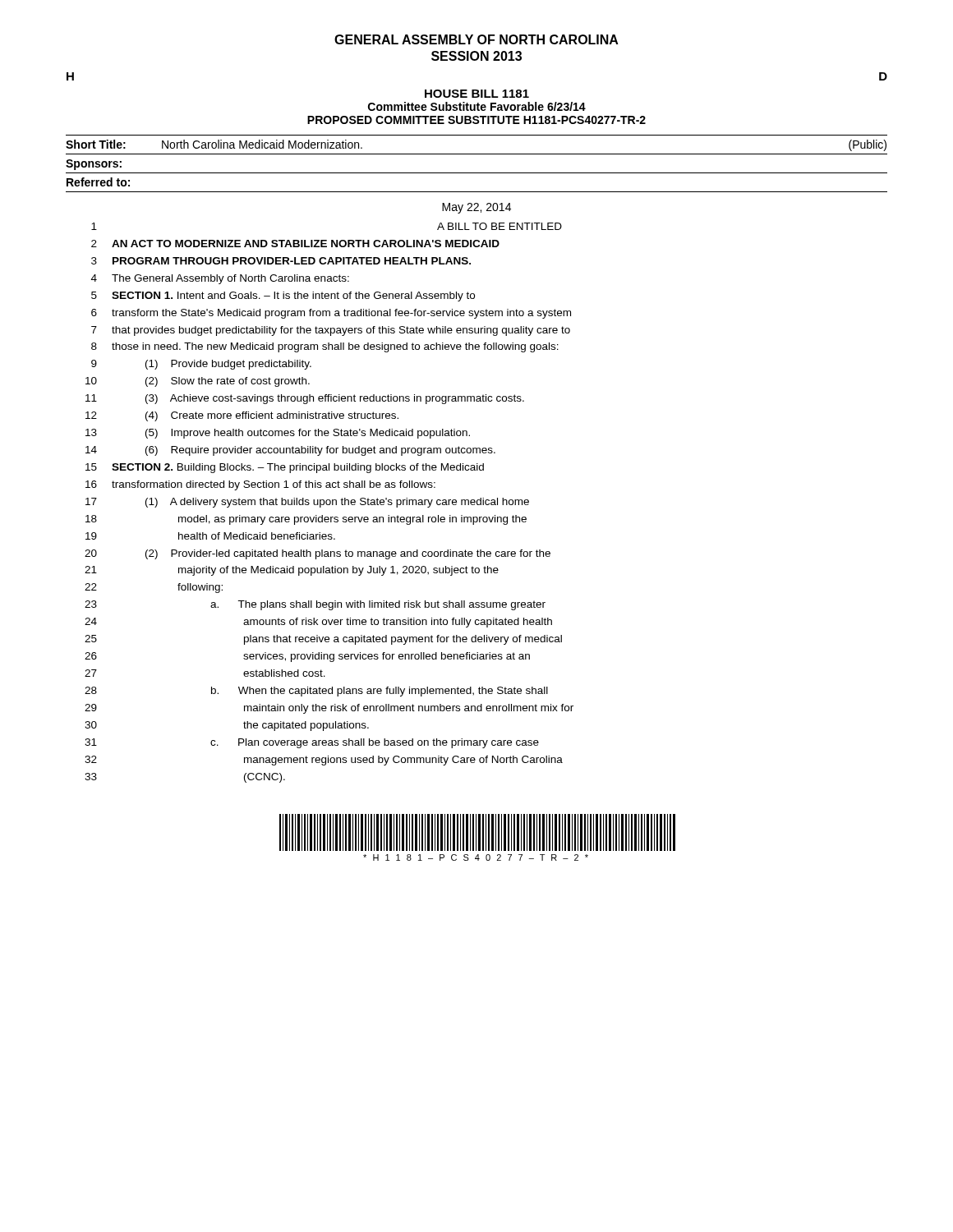Locate the block of text that opens with "11 (3) Achieve cost-savings through efficient reductions"
Image resolution: width=953 pixels, height=1232 pixels.
tap(476, 399)
